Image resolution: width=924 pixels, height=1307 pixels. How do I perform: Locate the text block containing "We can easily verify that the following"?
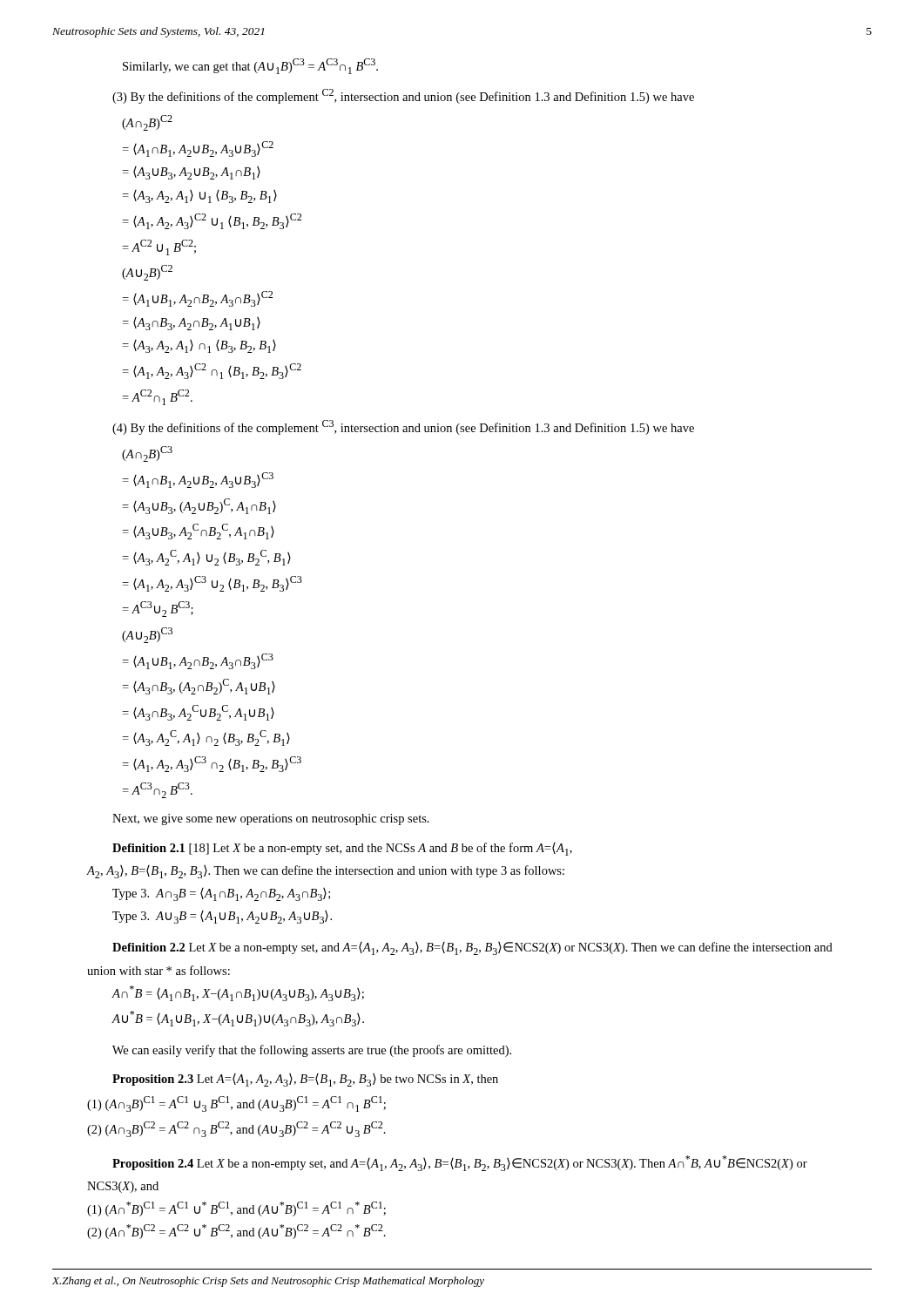(300, 1050)
